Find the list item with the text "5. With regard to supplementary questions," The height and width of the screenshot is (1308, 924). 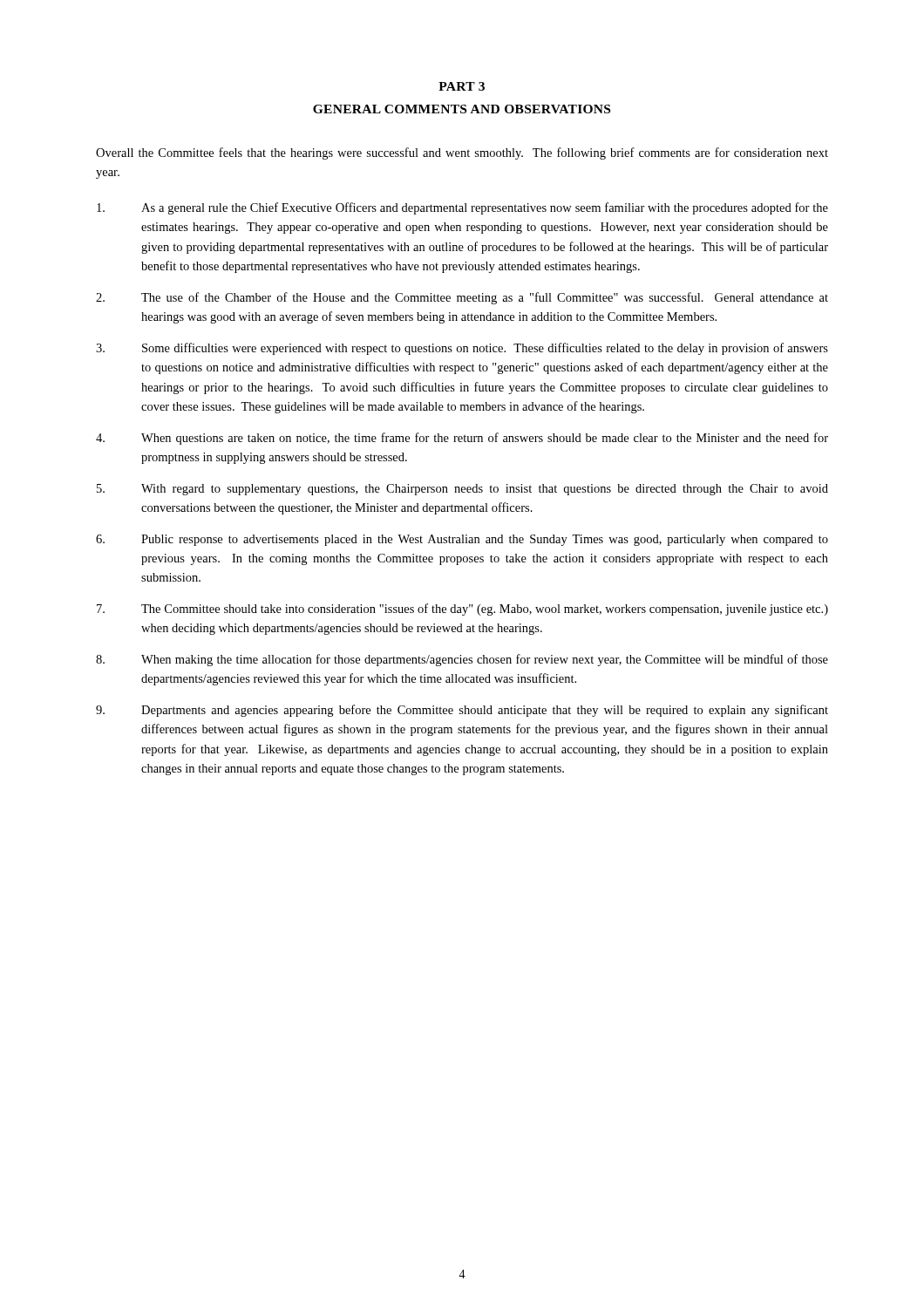pyautogui.click(x=462, y=498)
